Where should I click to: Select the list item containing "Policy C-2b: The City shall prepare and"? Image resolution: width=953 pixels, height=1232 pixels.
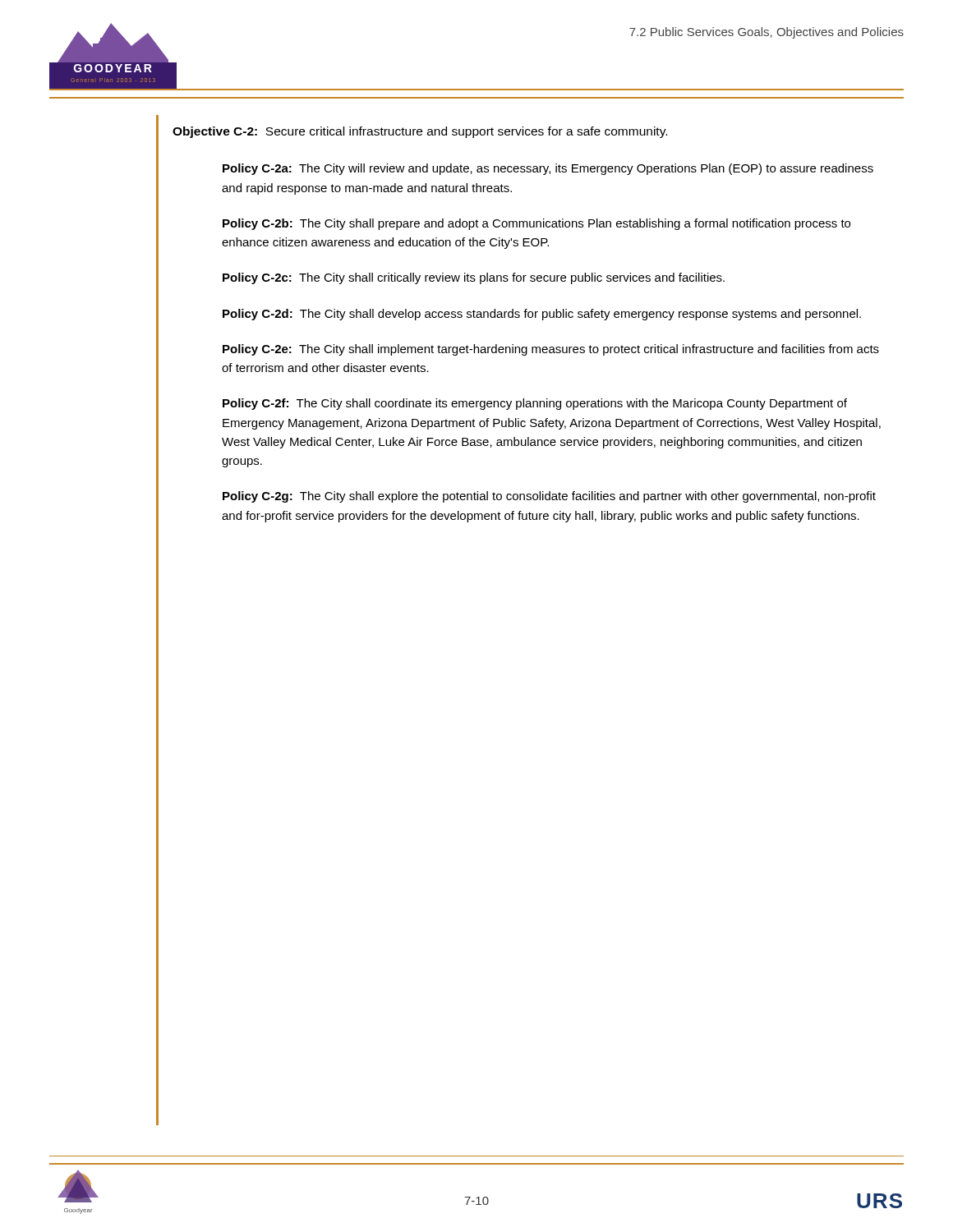pyautogui.click(x=536, y=232)
